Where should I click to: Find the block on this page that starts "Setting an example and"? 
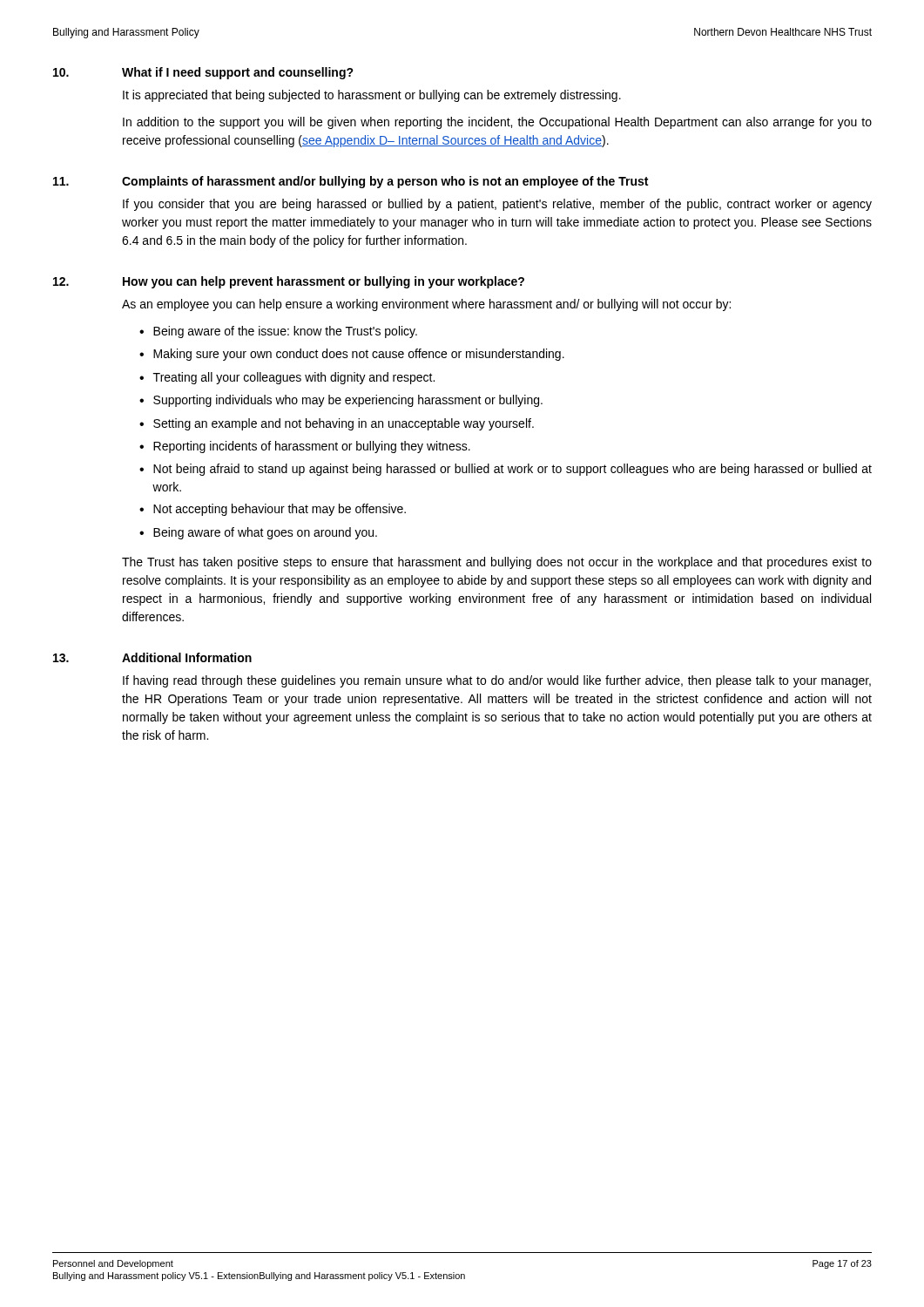(512, 423)
